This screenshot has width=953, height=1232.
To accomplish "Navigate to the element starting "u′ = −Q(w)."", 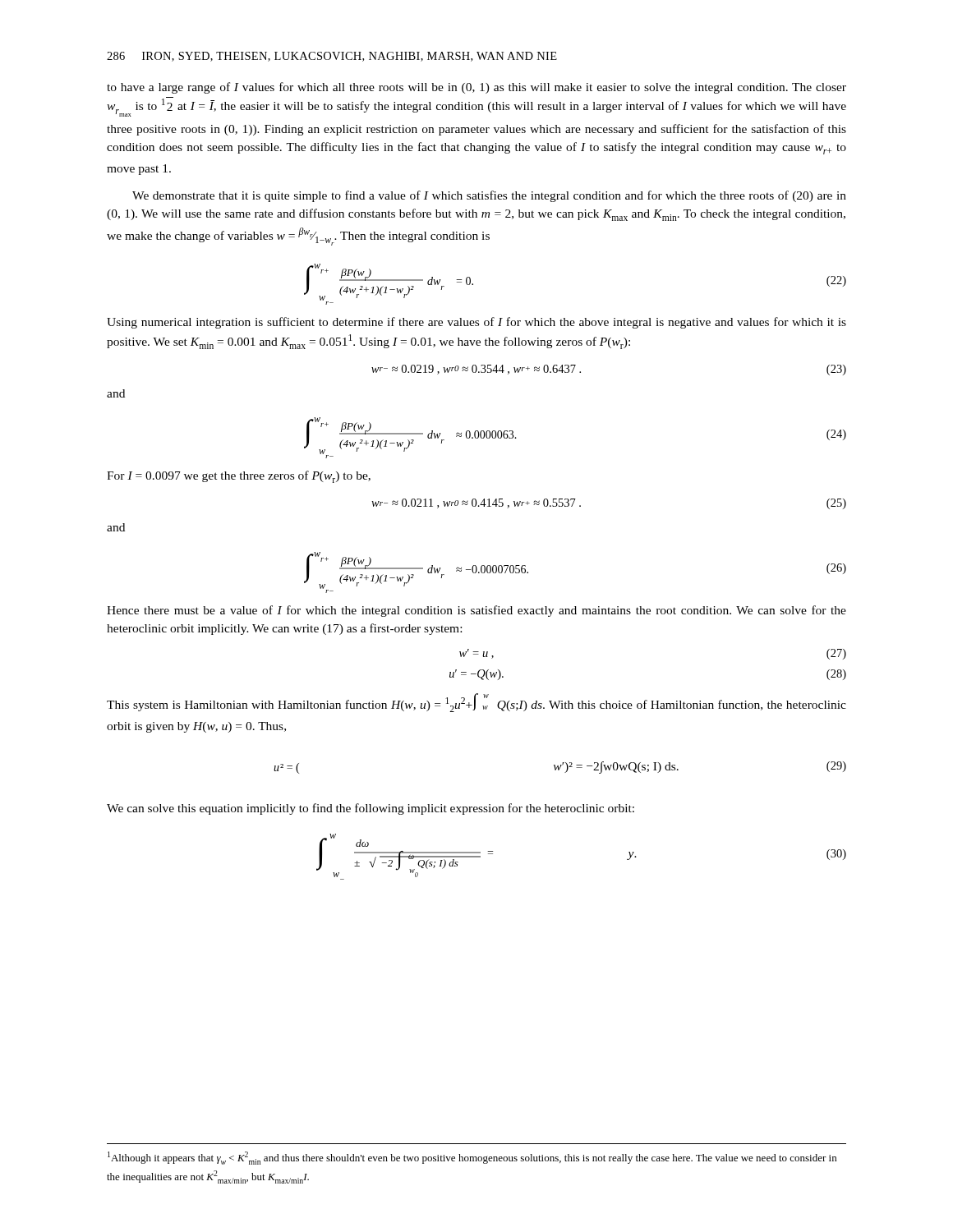I will tap(483, 675).
